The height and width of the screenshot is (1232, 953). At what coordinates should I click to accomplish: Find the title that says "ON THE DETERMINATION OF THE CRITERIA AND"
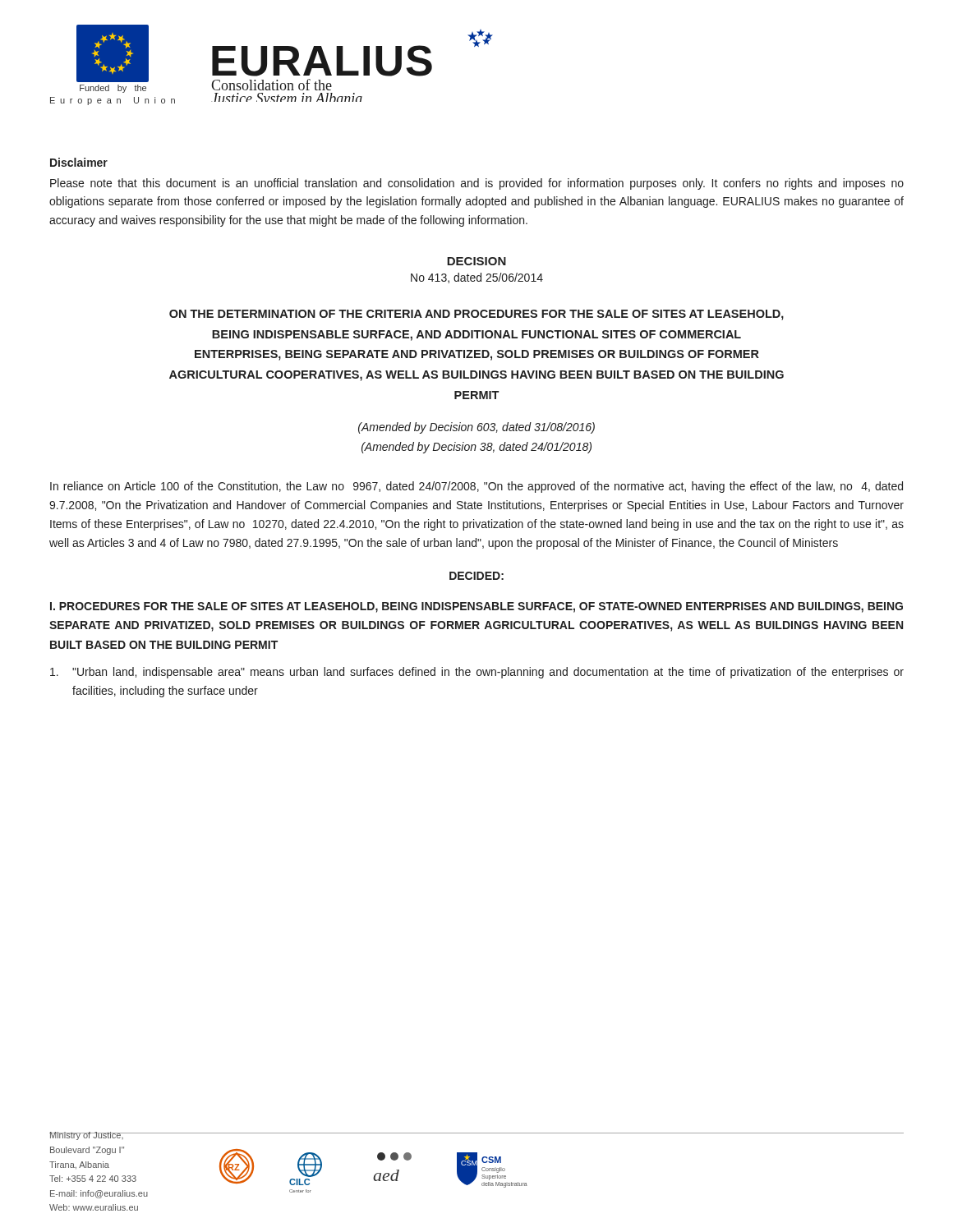(476, 354)
